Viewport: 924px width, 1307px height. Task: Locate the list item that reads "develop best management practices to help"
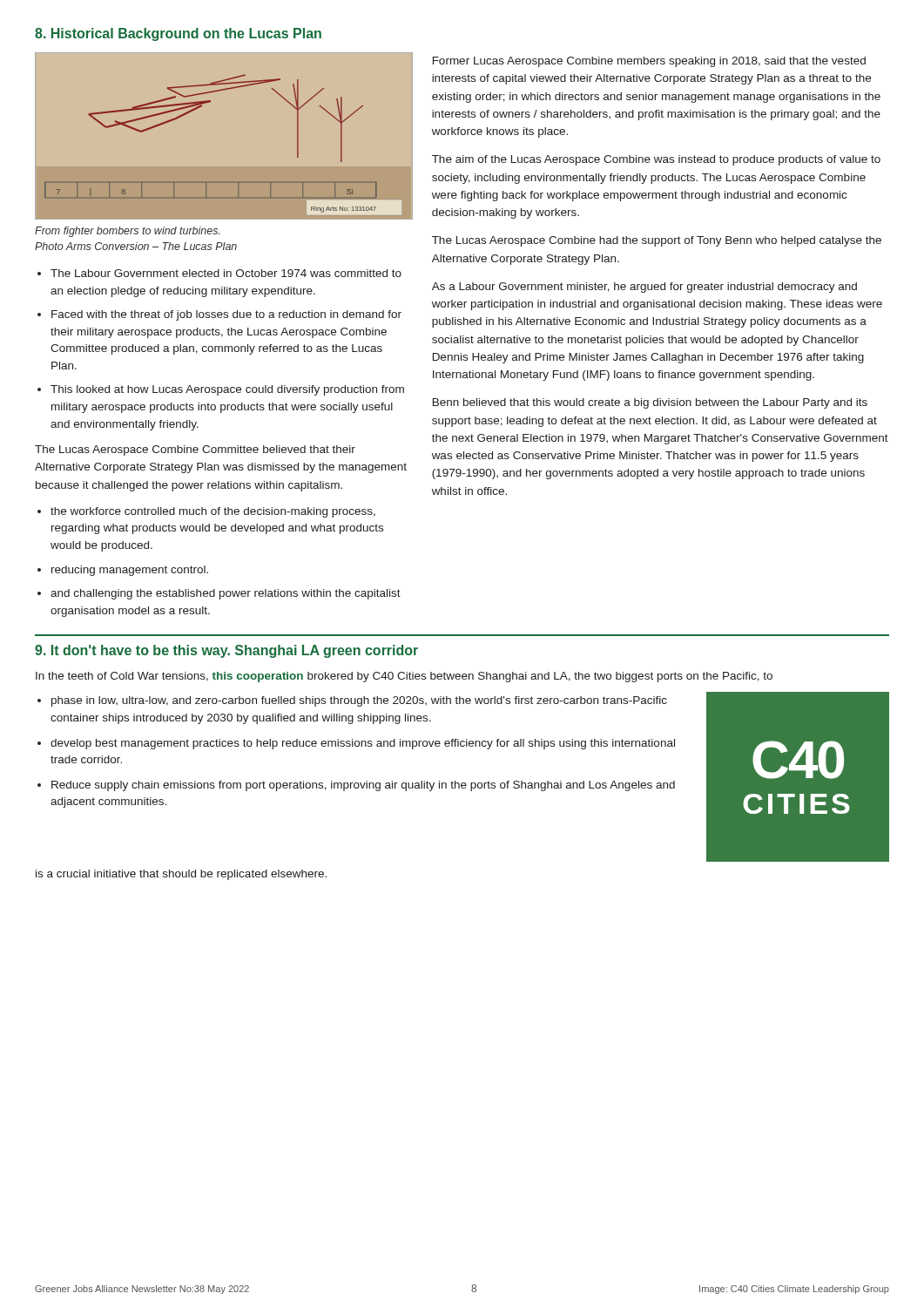click(363, 751)
